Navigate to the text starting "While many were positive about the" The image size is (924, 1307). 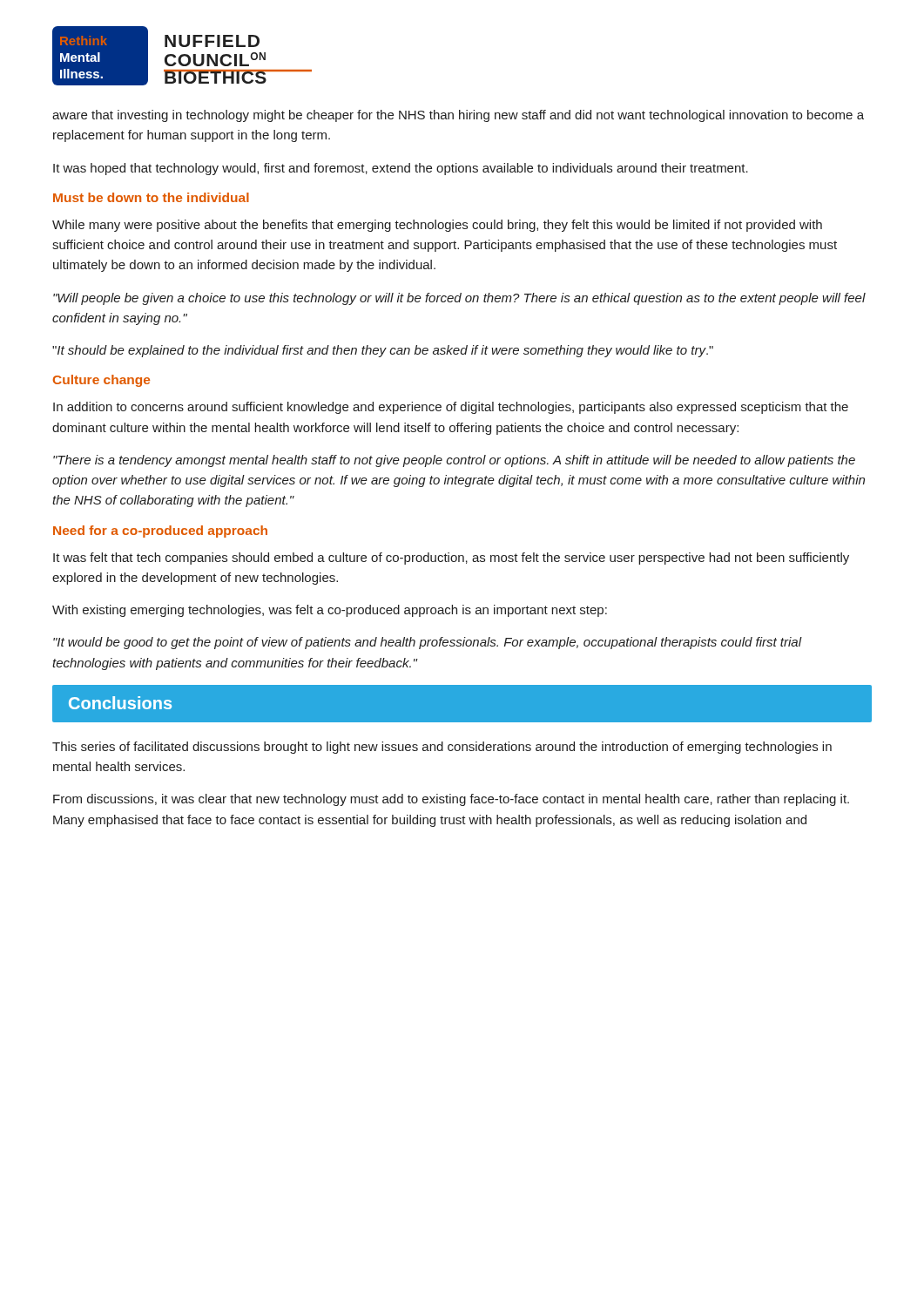point(445,244)
